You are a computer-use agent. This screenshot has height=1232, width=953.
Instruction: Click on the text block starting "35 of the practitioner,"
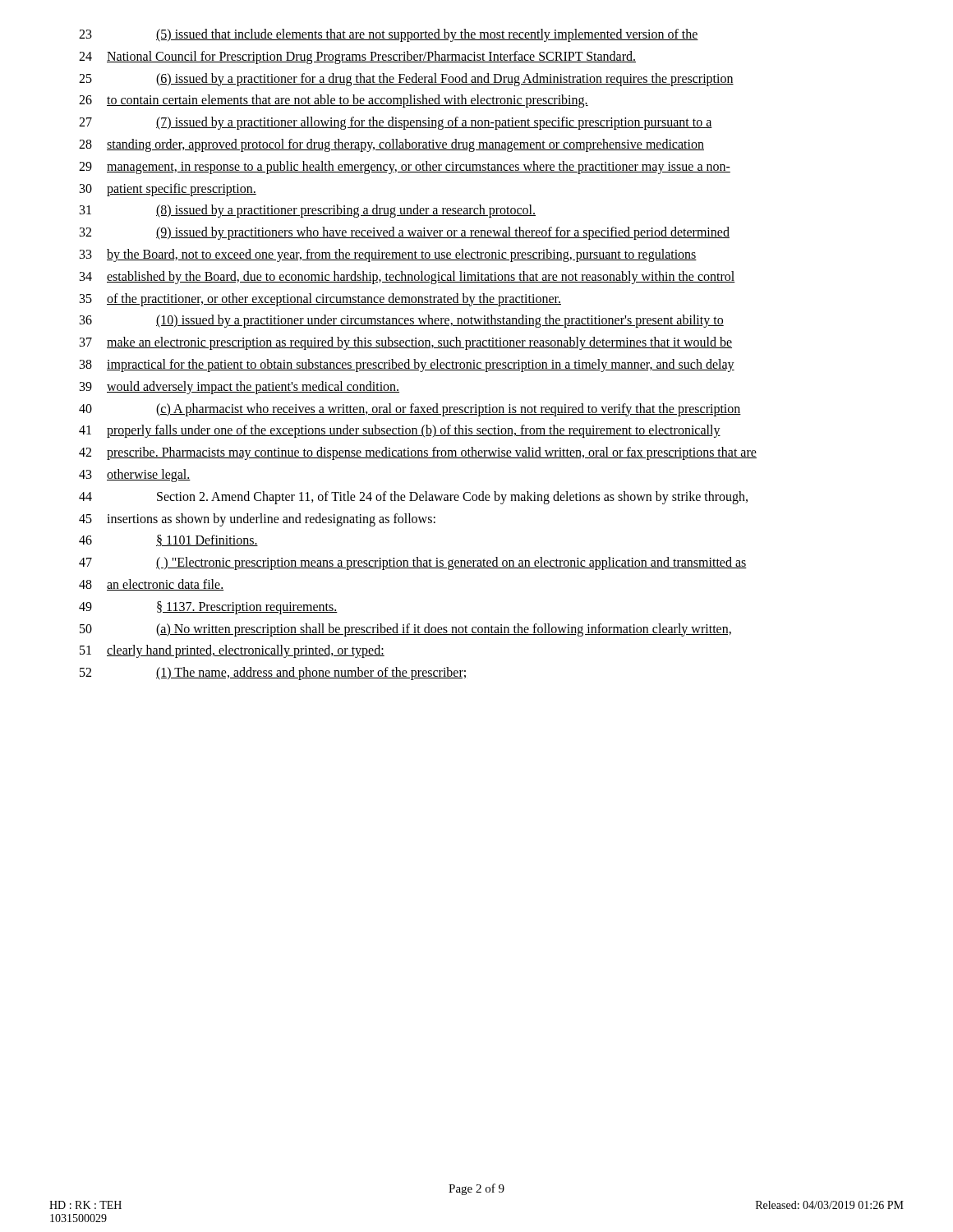tap(476, 299)
